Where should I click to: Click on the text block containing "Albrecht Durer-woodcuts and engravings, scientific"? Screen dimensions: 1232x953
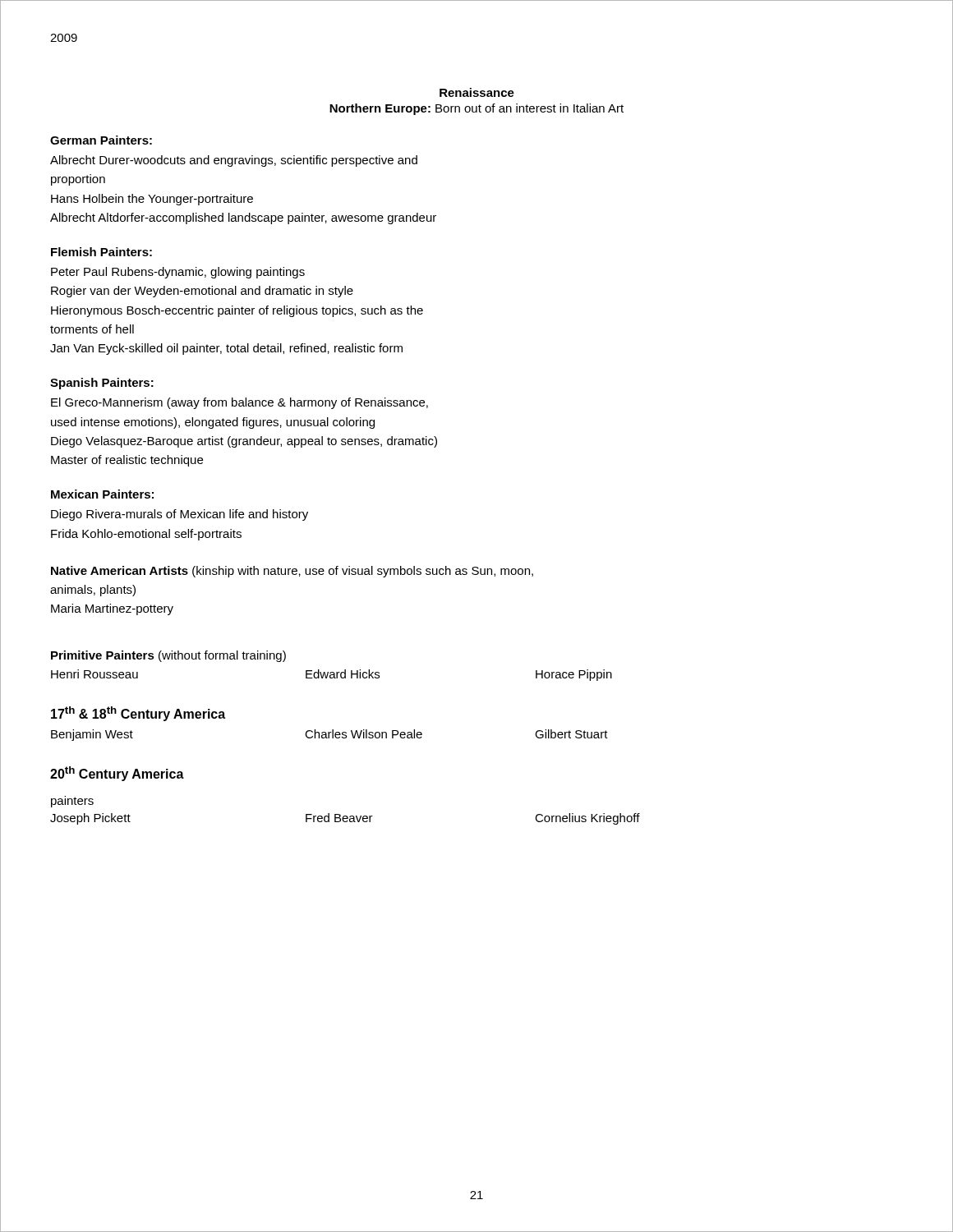tap(234, 161)
